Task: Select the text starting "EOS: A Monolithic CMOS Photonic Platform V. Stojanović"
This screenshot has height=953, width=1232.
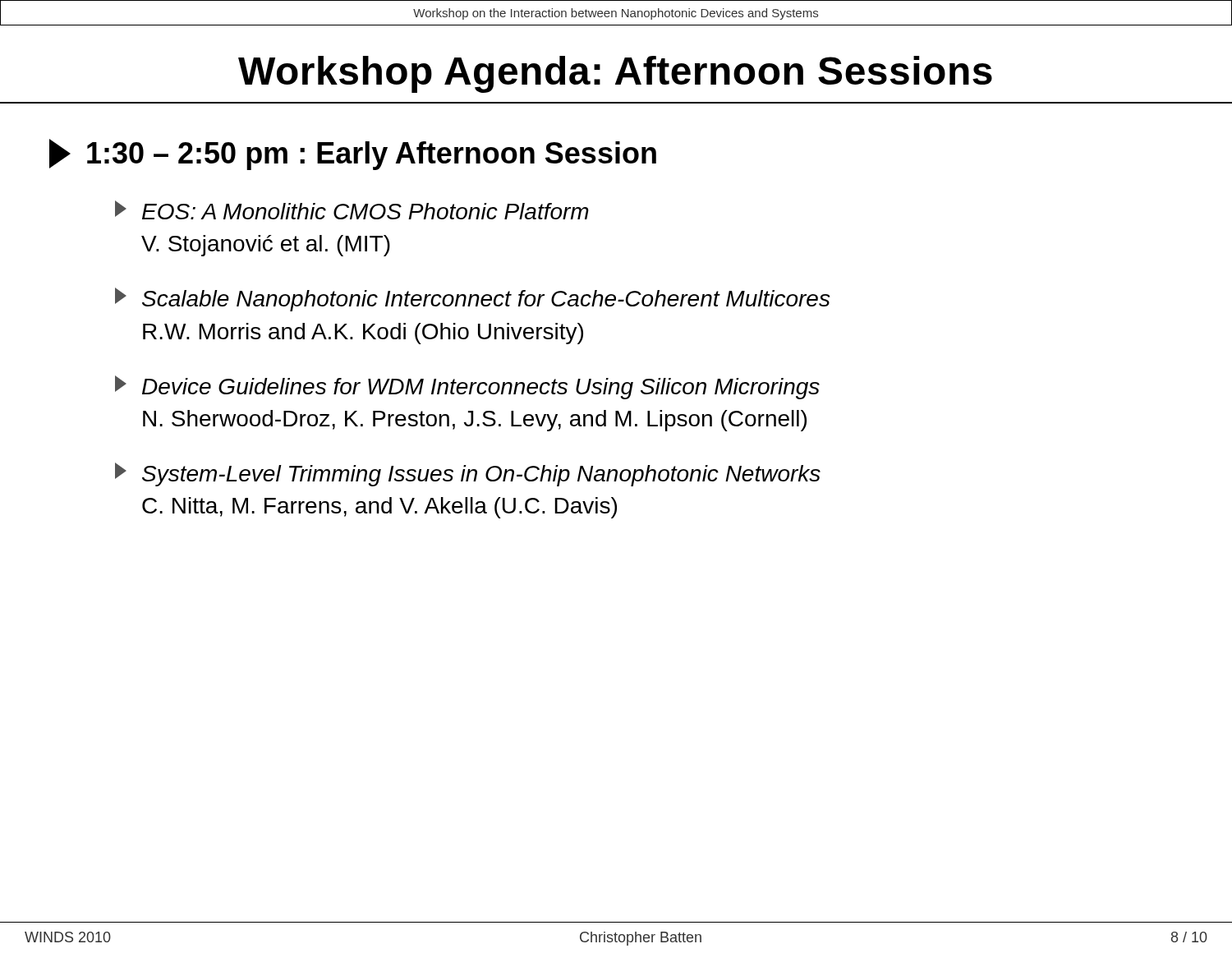Action: click(352, 228)
